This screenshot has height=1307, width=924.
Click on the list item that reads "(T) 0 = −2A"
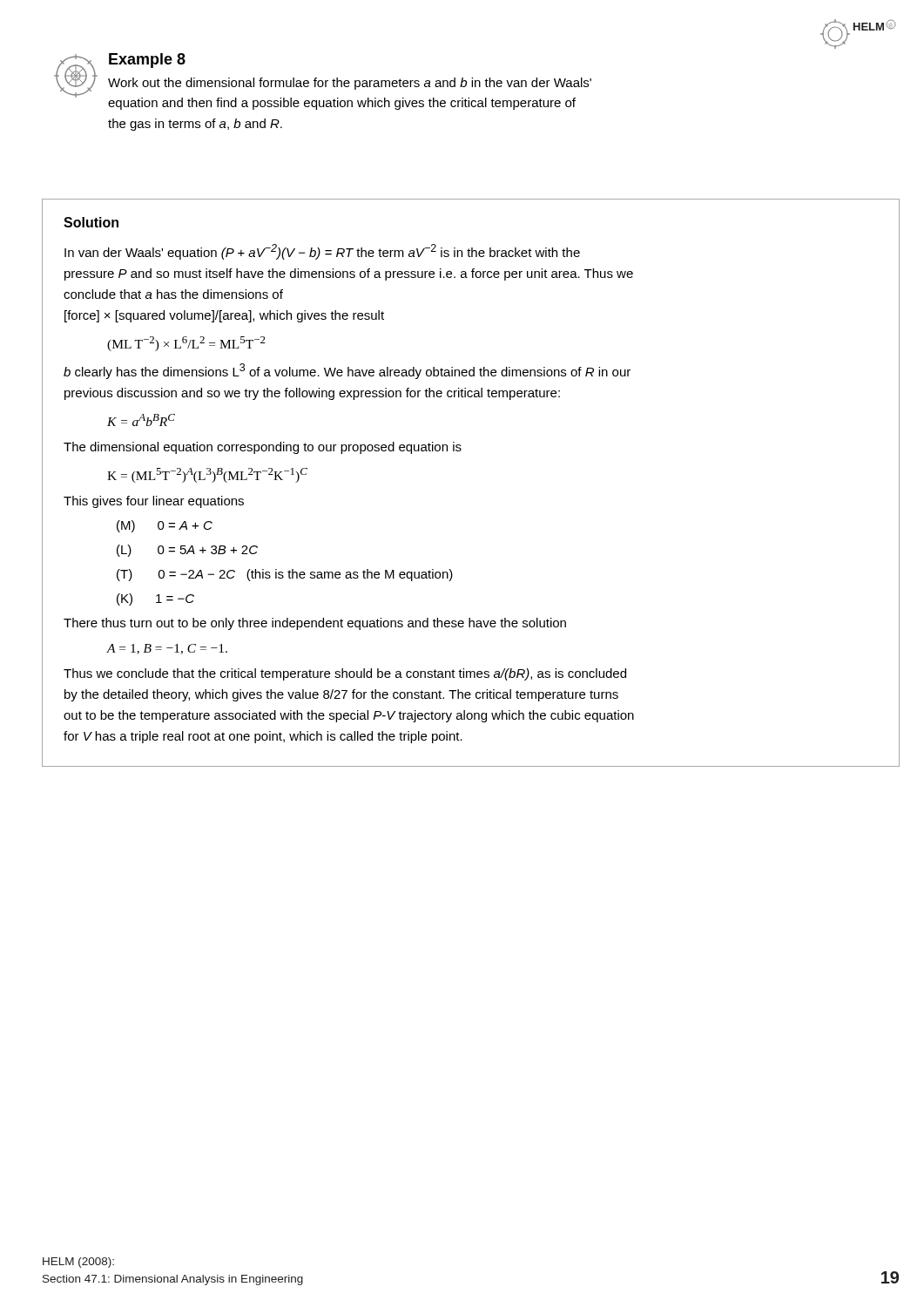[x=284, y=574]
